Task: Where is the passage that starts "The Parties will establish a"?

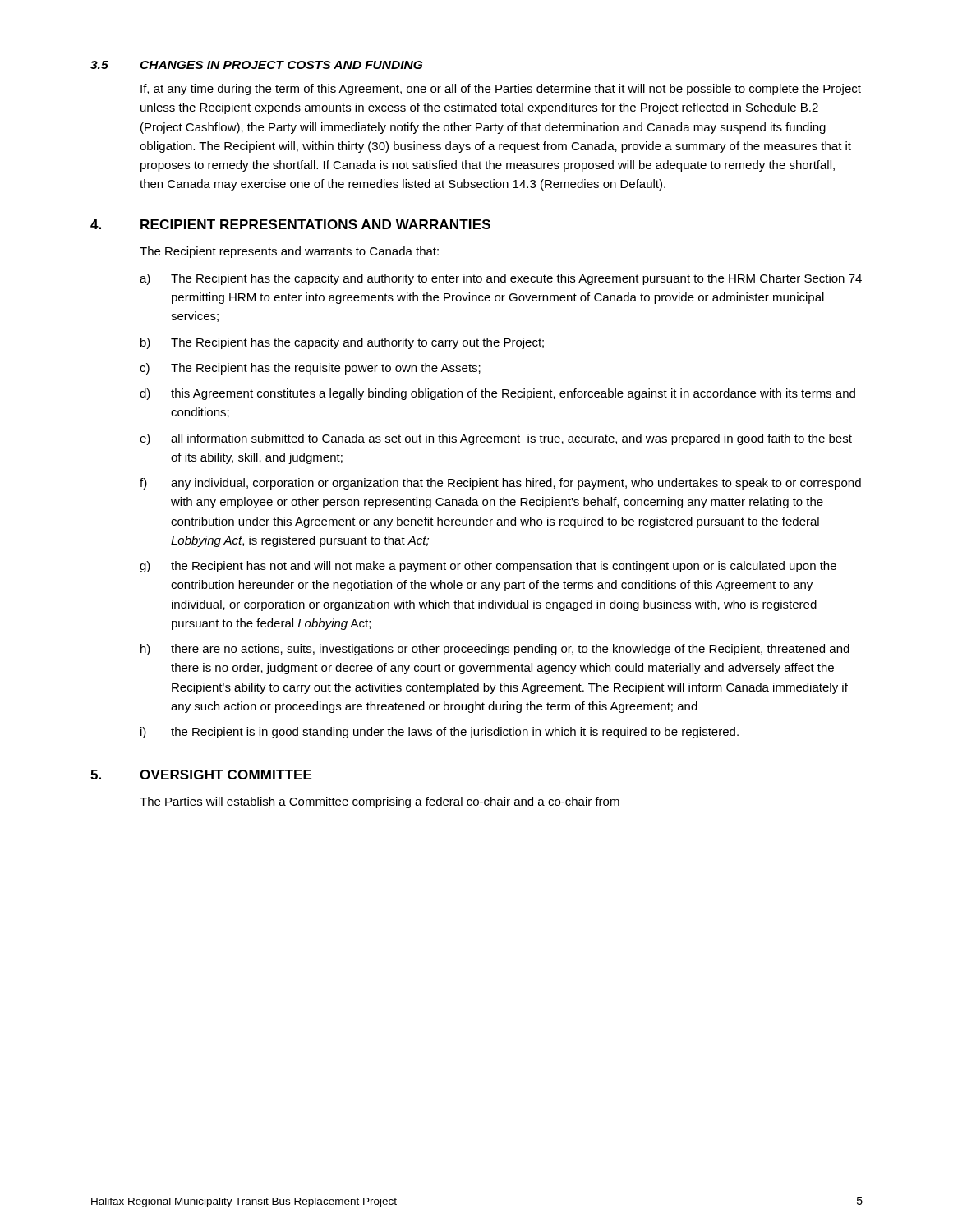Action: pyautogui.click(x=380, y=801)
